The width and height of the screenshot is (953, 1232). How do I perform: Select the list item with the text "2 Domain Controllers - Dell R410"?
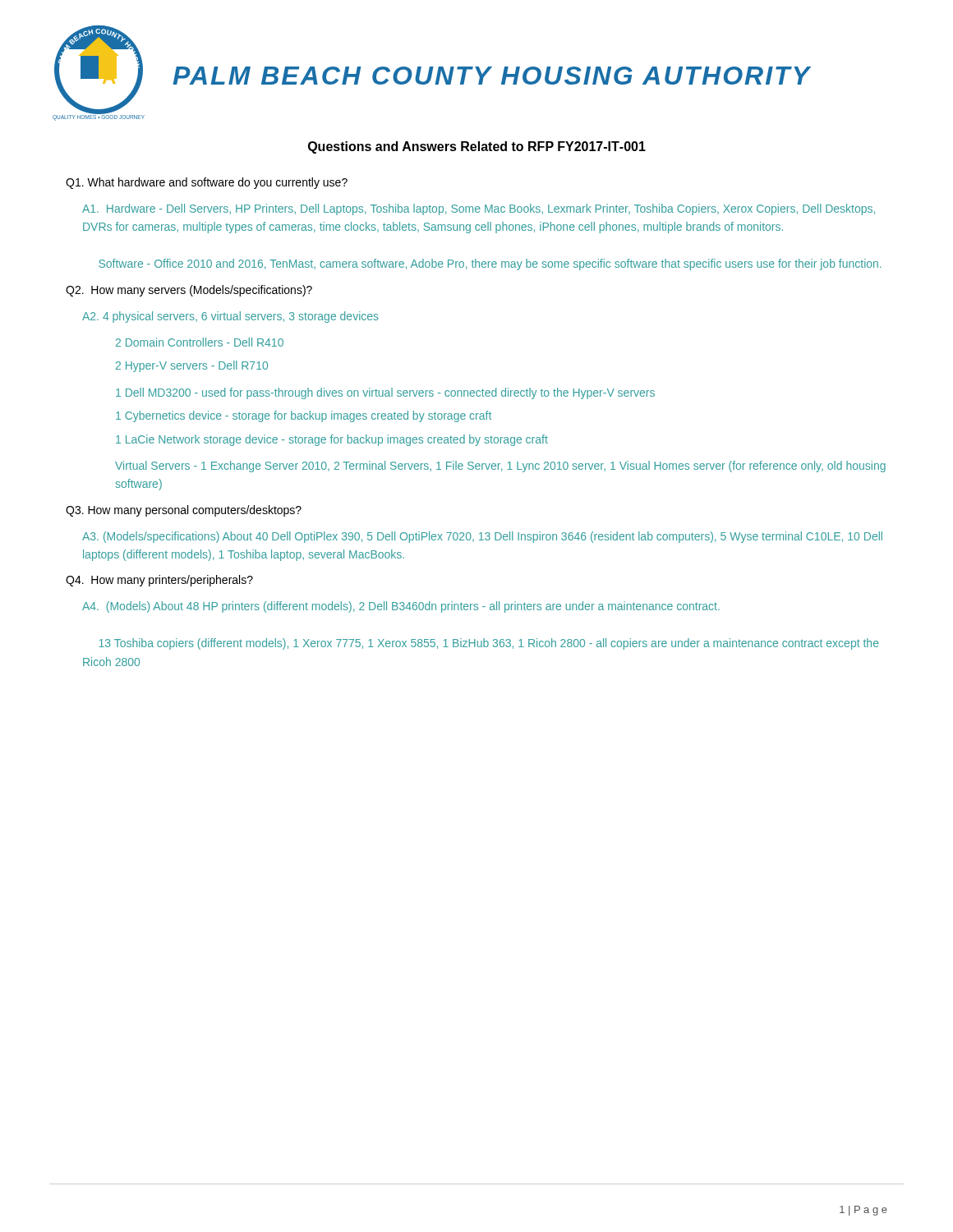pos(199,342)
